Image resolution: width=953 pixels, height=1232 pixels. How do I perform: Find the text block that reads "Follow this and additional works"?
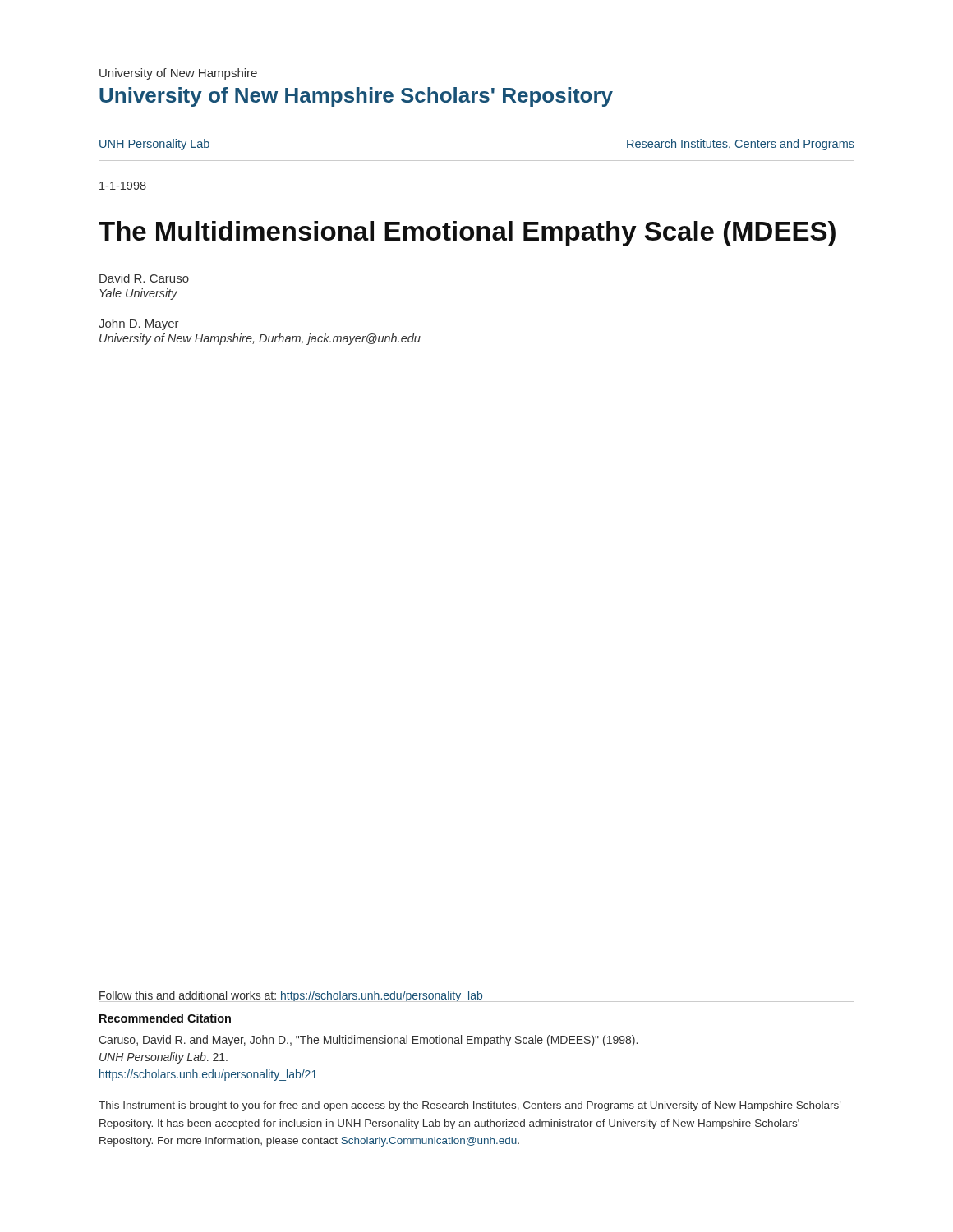291,995
